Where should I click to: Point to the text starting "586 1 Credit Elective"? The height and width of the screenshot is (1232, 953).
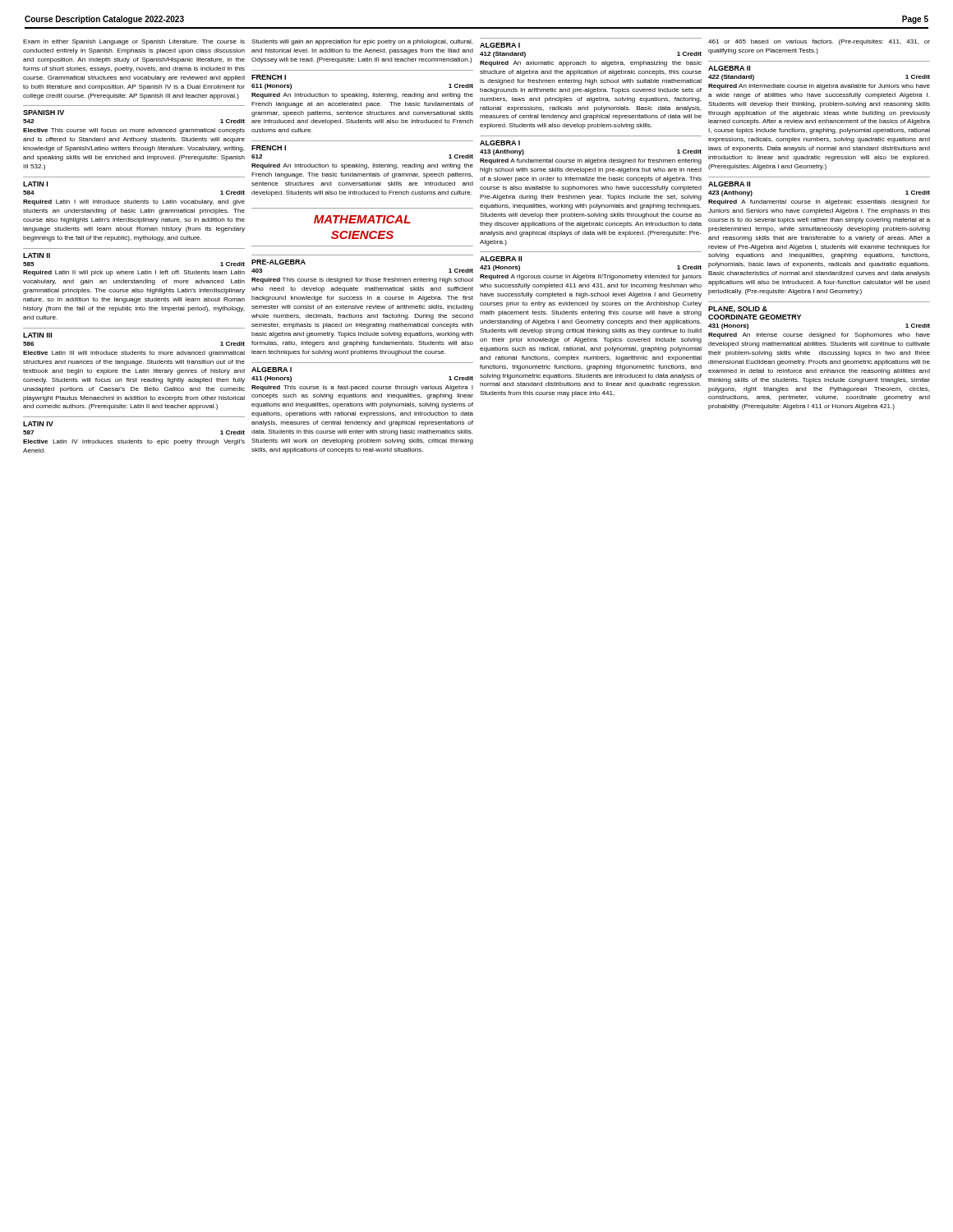pyautogui.click(x=134, y=375)
